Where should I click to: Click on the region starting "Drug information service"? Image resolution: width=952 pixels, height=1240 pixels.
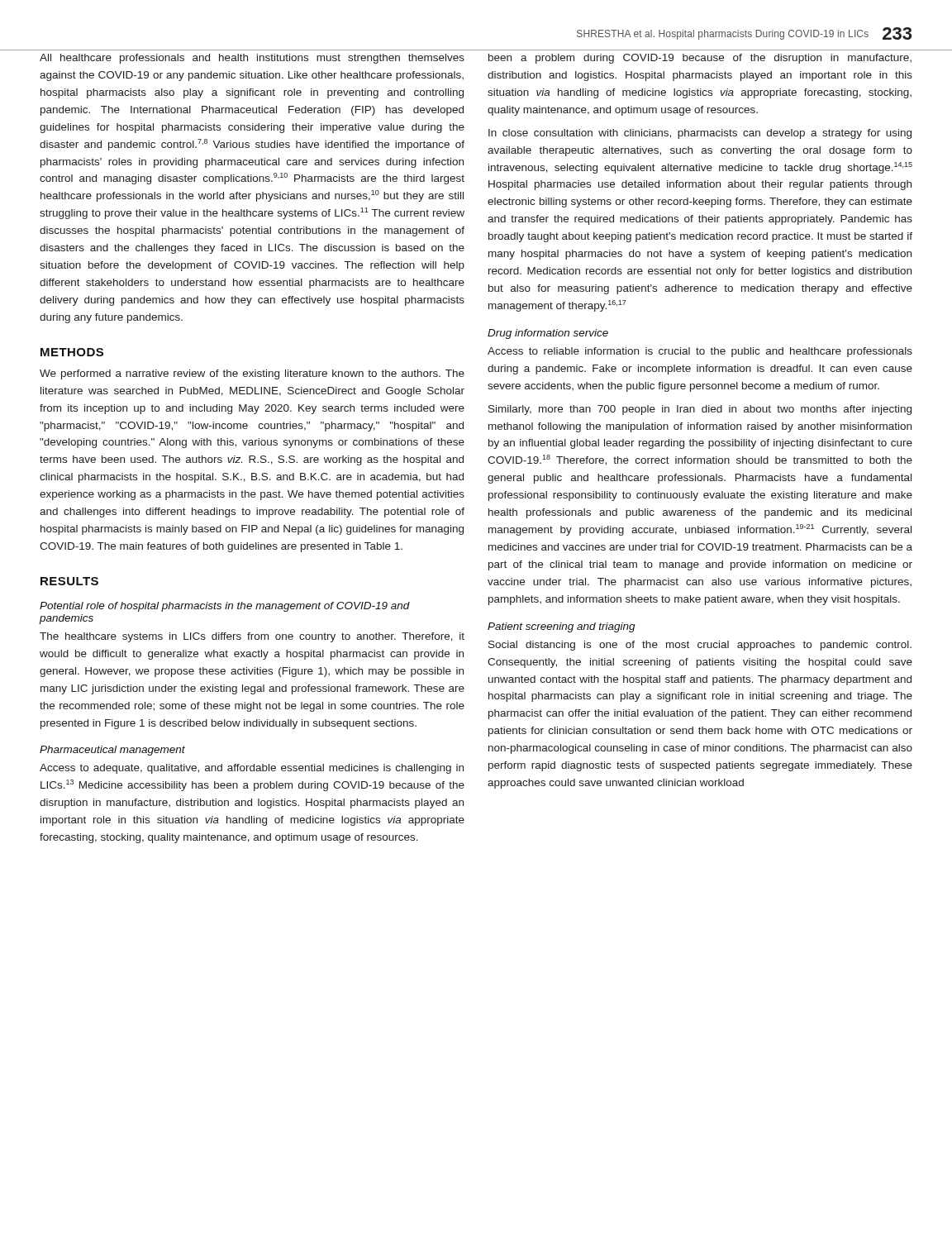coord(548,333)
